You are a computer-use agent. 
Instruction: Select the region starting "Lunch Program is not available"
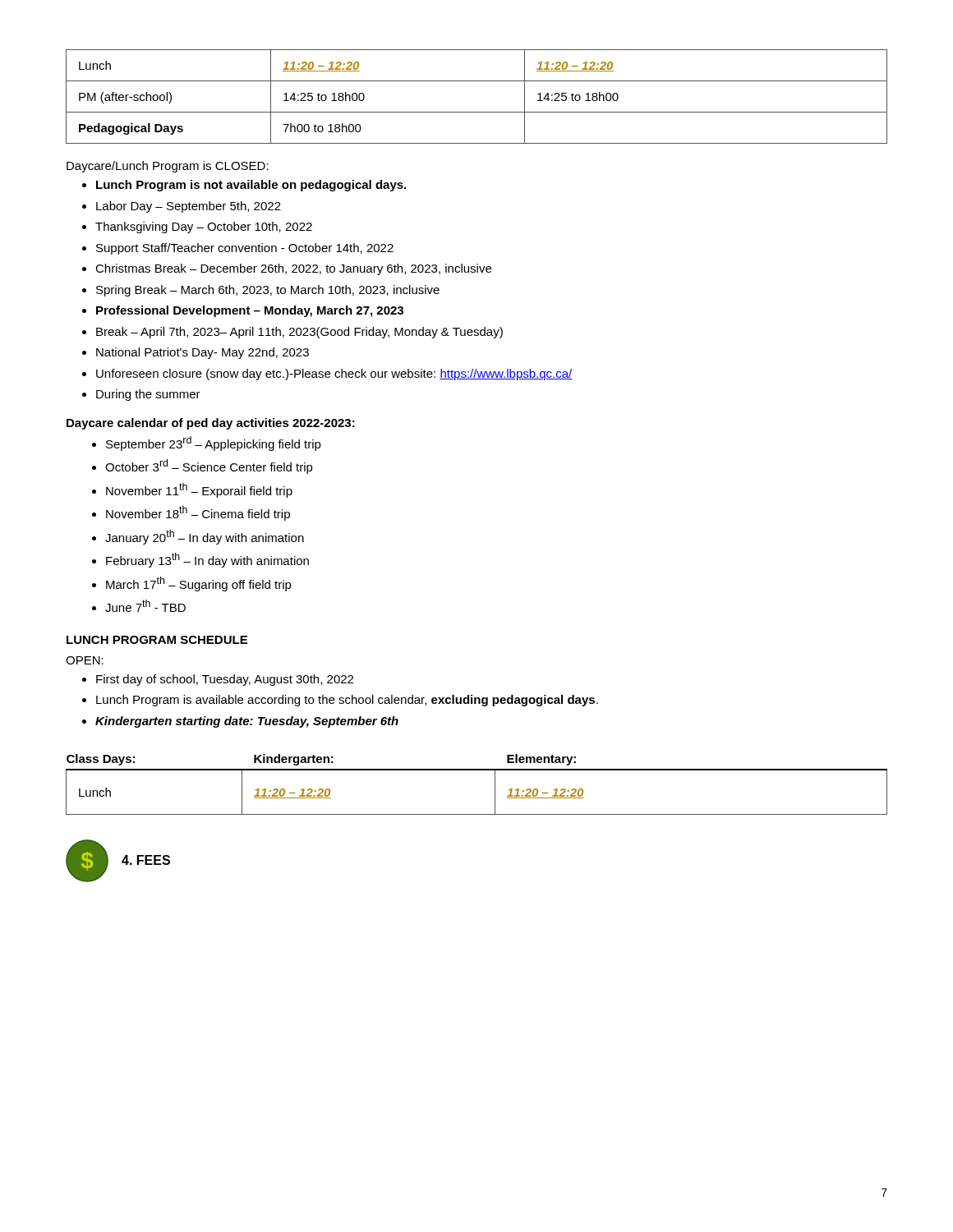tap(251, 184)
